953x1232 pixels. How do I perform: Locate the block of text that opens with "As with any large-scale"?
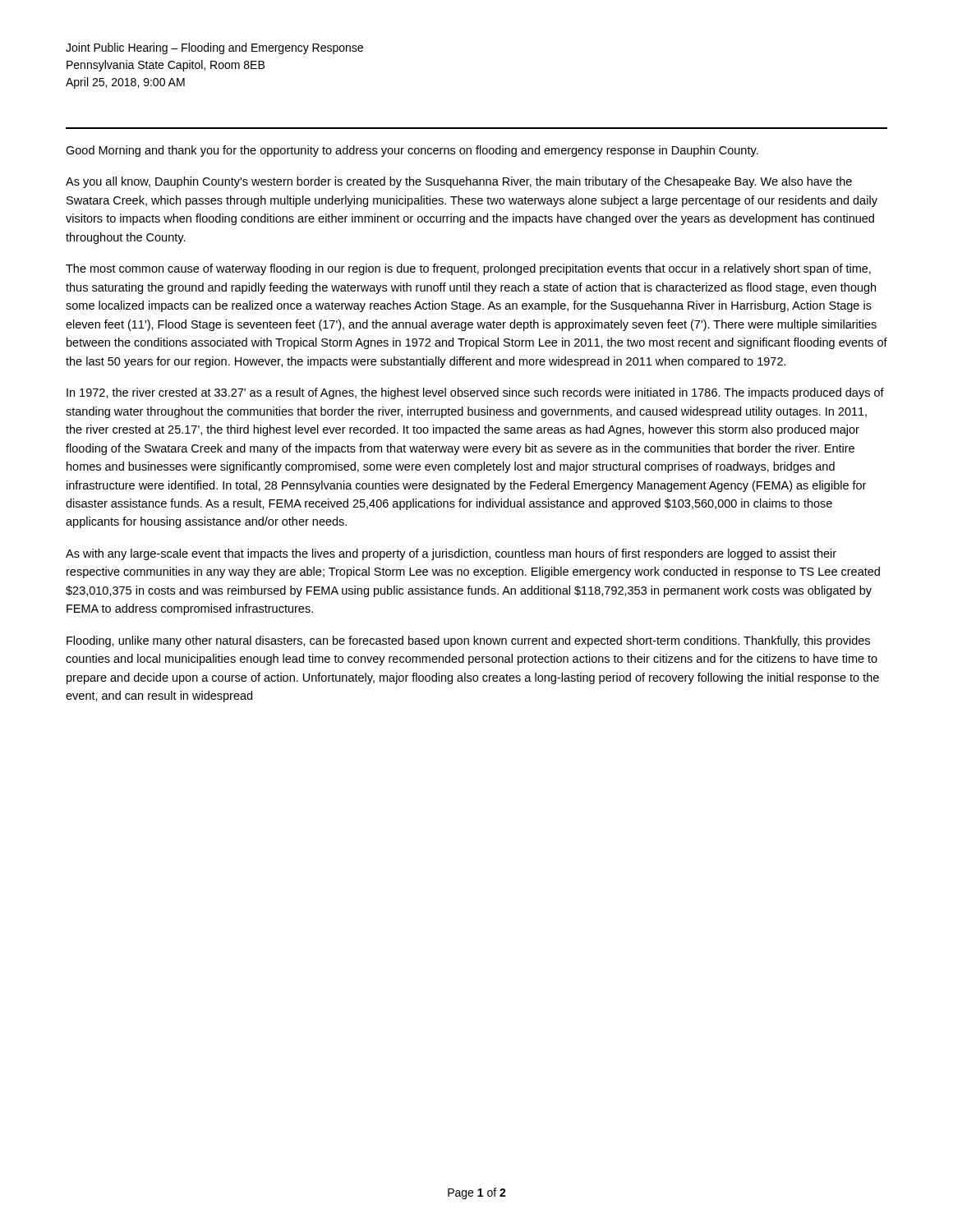(x=476, y=581)
